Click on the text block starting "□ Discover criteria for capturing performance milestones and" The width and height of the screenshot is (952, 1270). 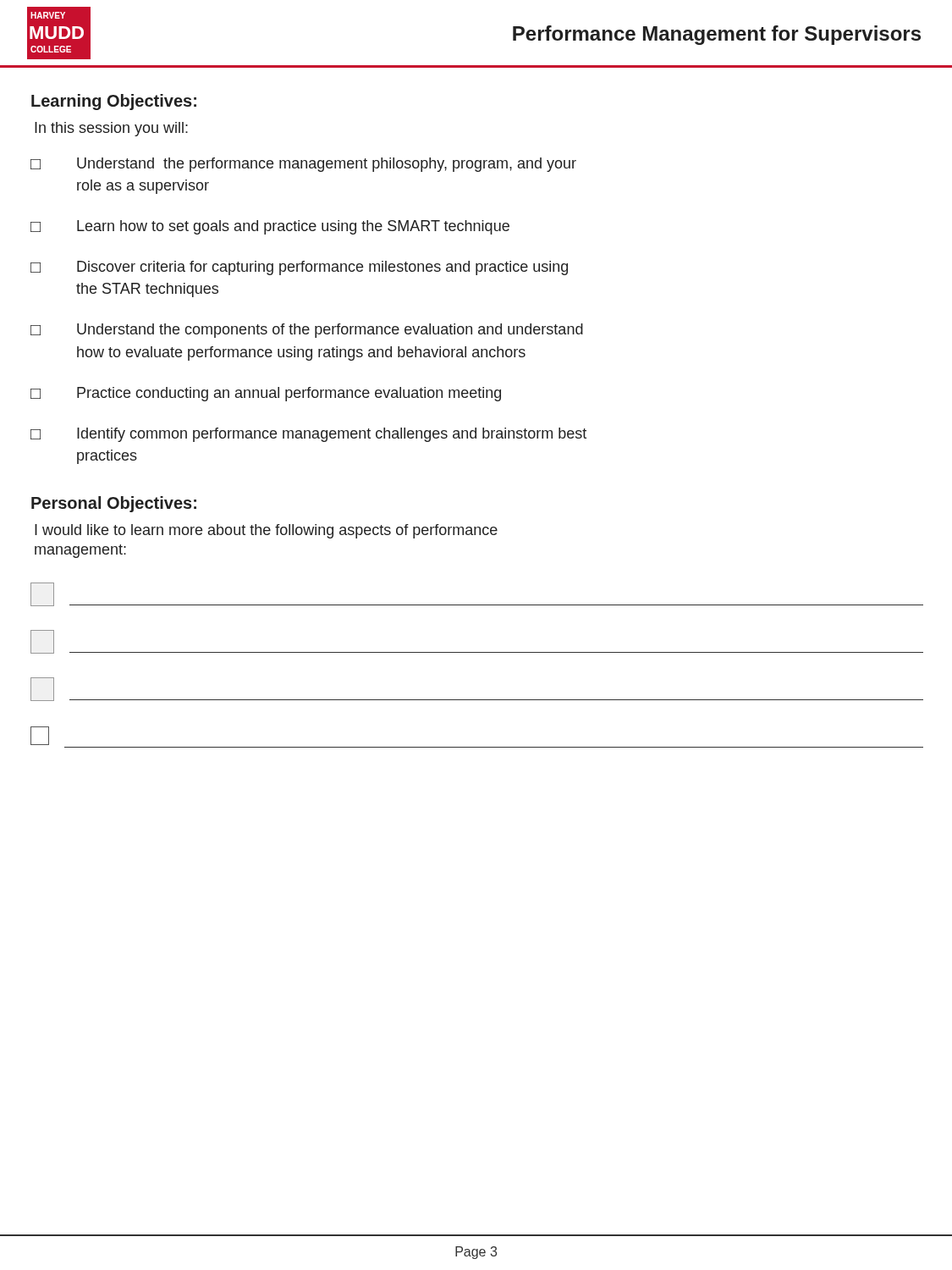click(300, 278)
